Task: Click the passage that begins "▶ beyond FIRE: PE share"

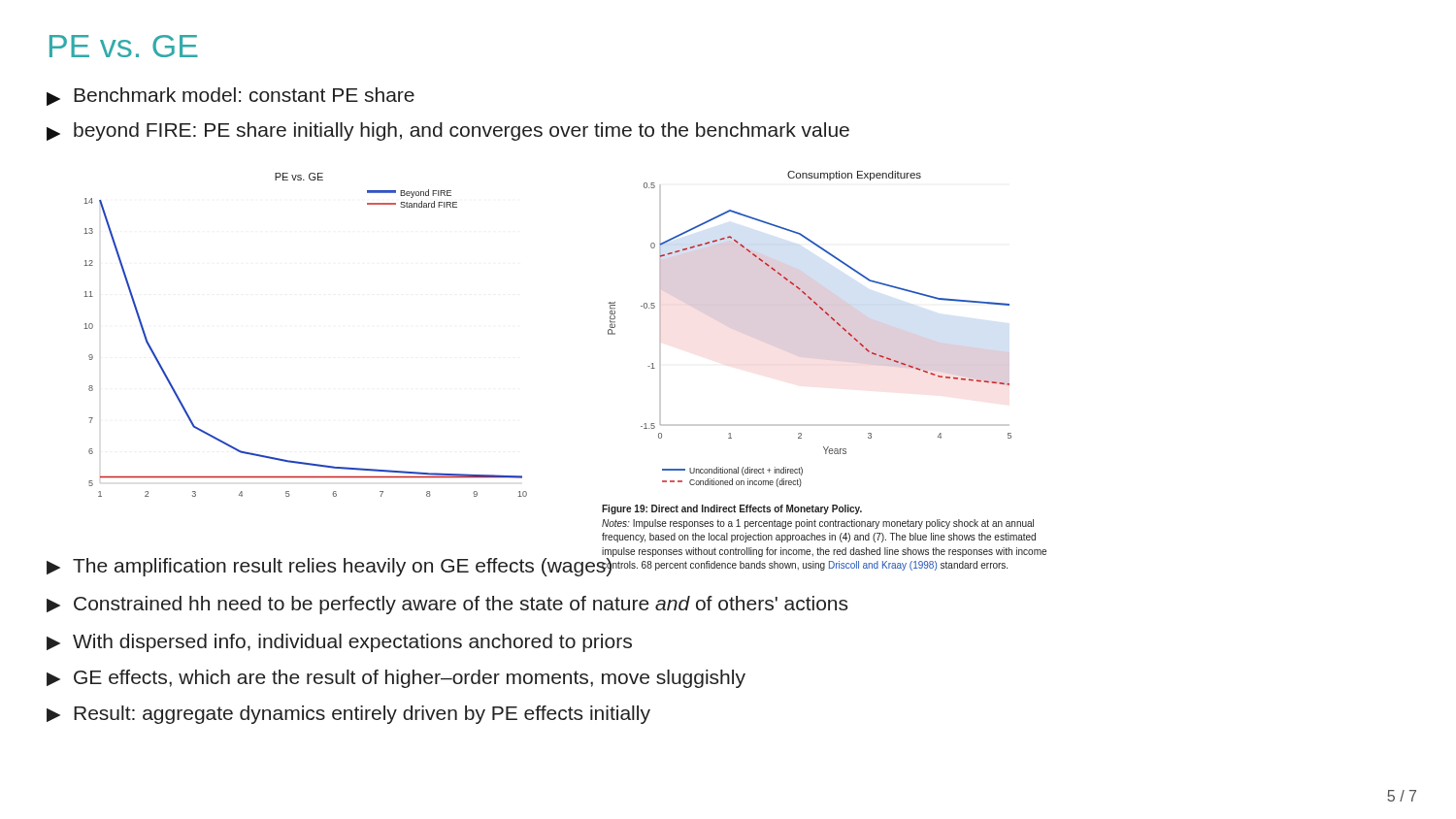Action: pos(448,131)
